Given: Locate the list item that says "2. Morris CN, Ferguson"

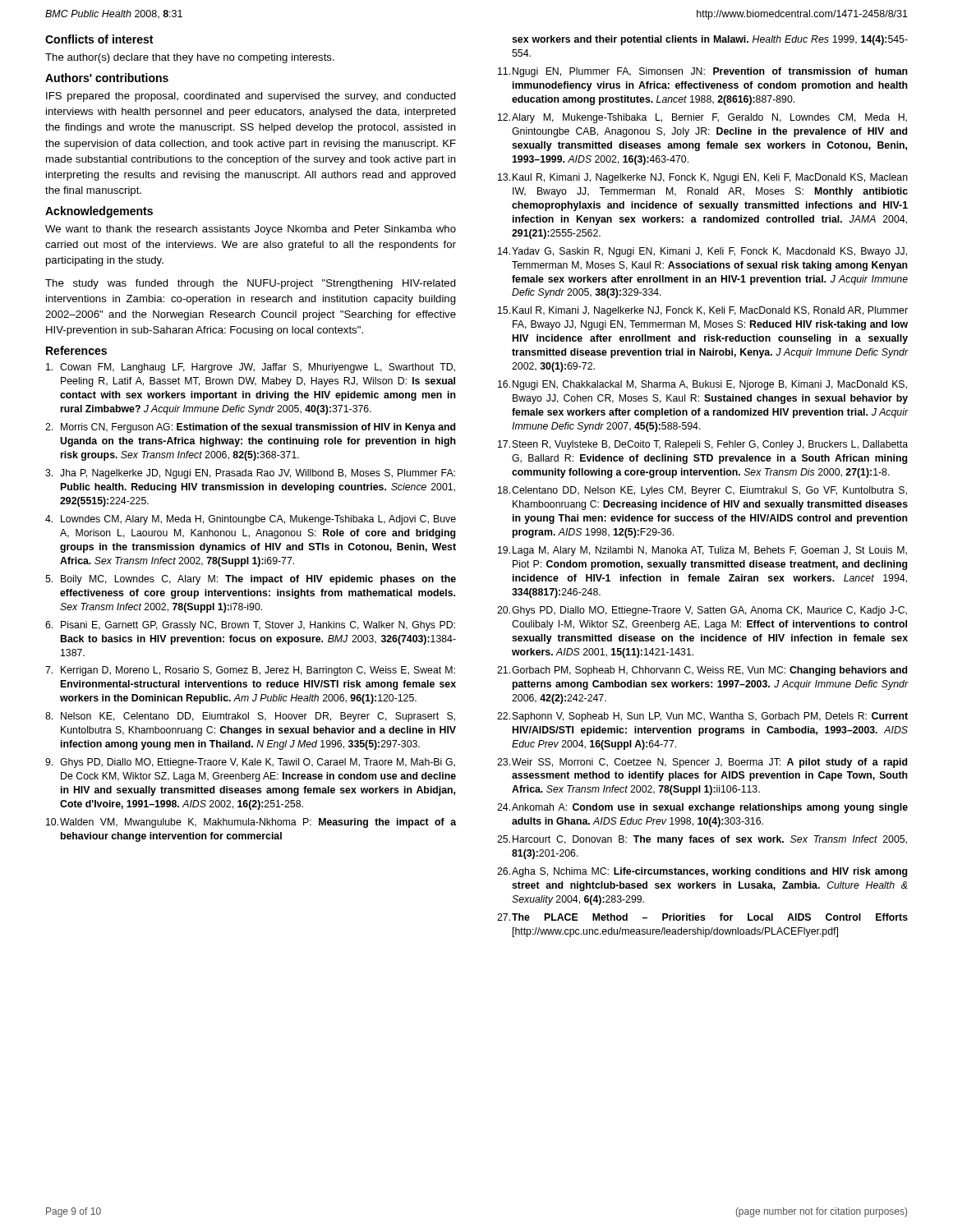Looking at the screenshot, I should tap(251, 441).
